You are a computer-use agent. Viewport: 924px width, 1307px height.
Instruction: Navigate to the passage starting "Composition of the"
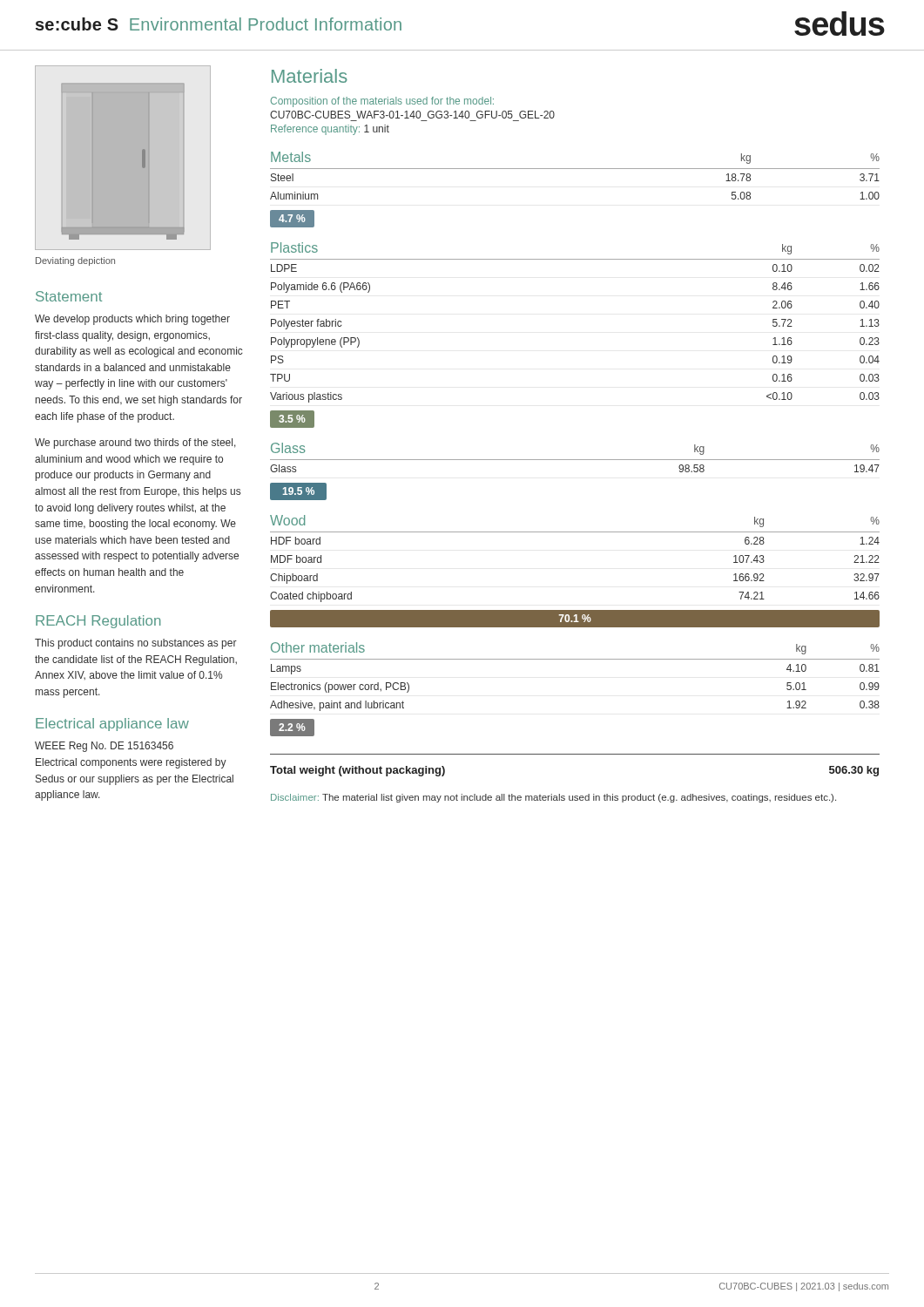tap(382, 101)
